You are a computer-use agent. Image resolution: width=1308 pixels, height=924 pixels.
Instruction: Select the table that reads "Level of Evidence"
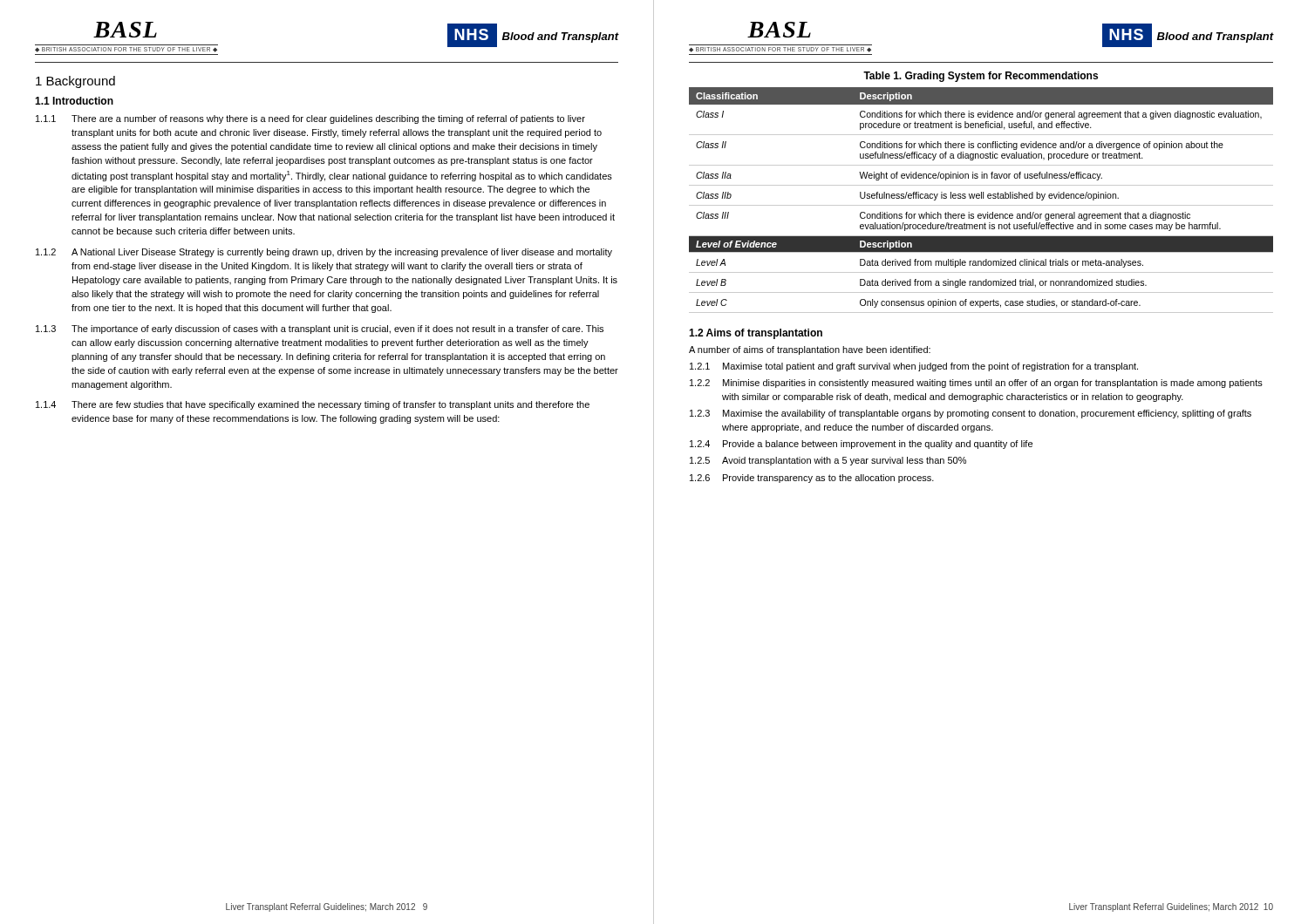click(981, 191)
